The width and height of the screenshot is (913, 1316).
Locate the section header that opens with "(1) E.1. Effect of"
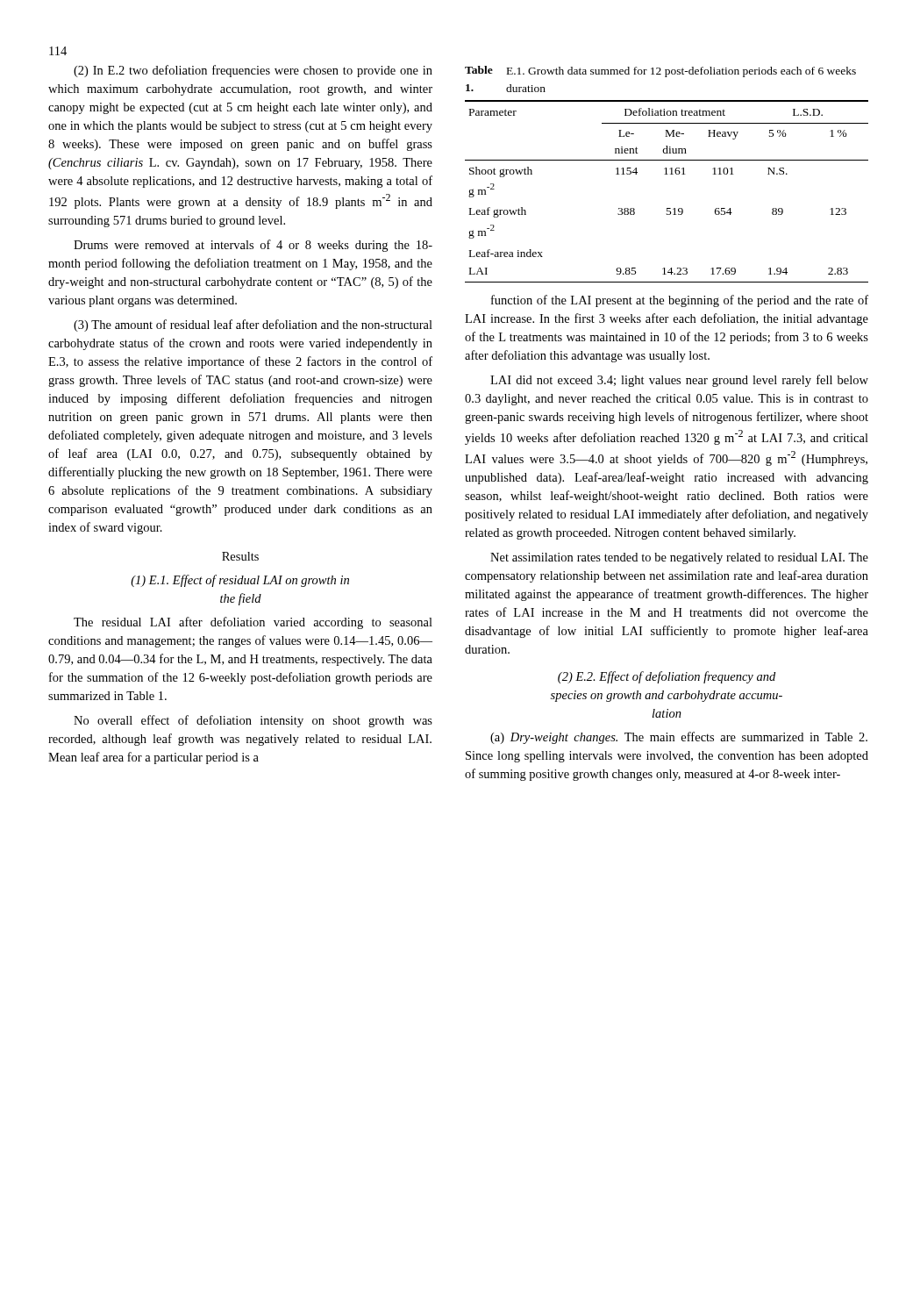pos(240,590)
